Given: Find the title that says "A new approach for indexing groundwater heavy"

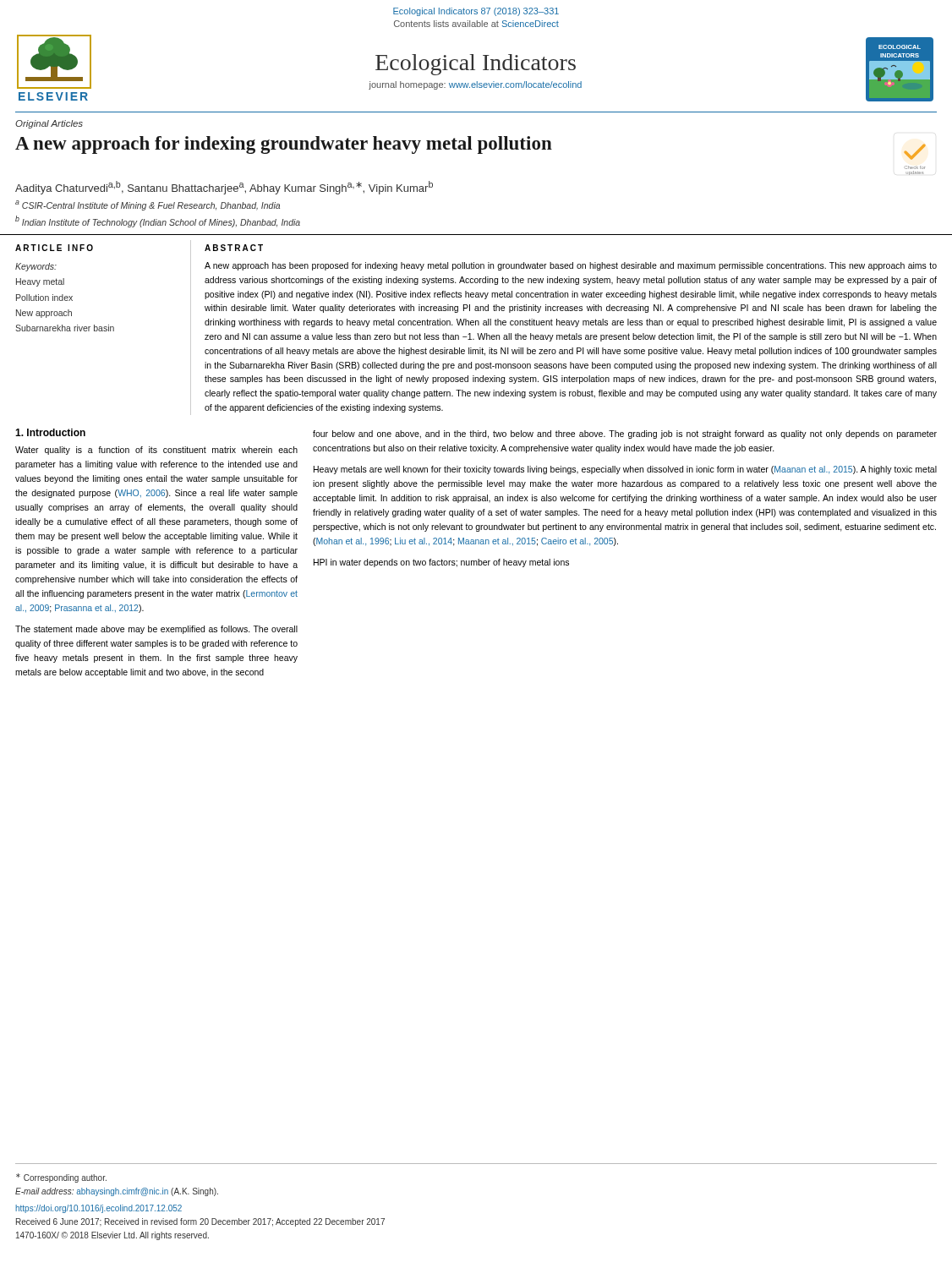Looking at the screenshot, I should click(x=284, y=143).
